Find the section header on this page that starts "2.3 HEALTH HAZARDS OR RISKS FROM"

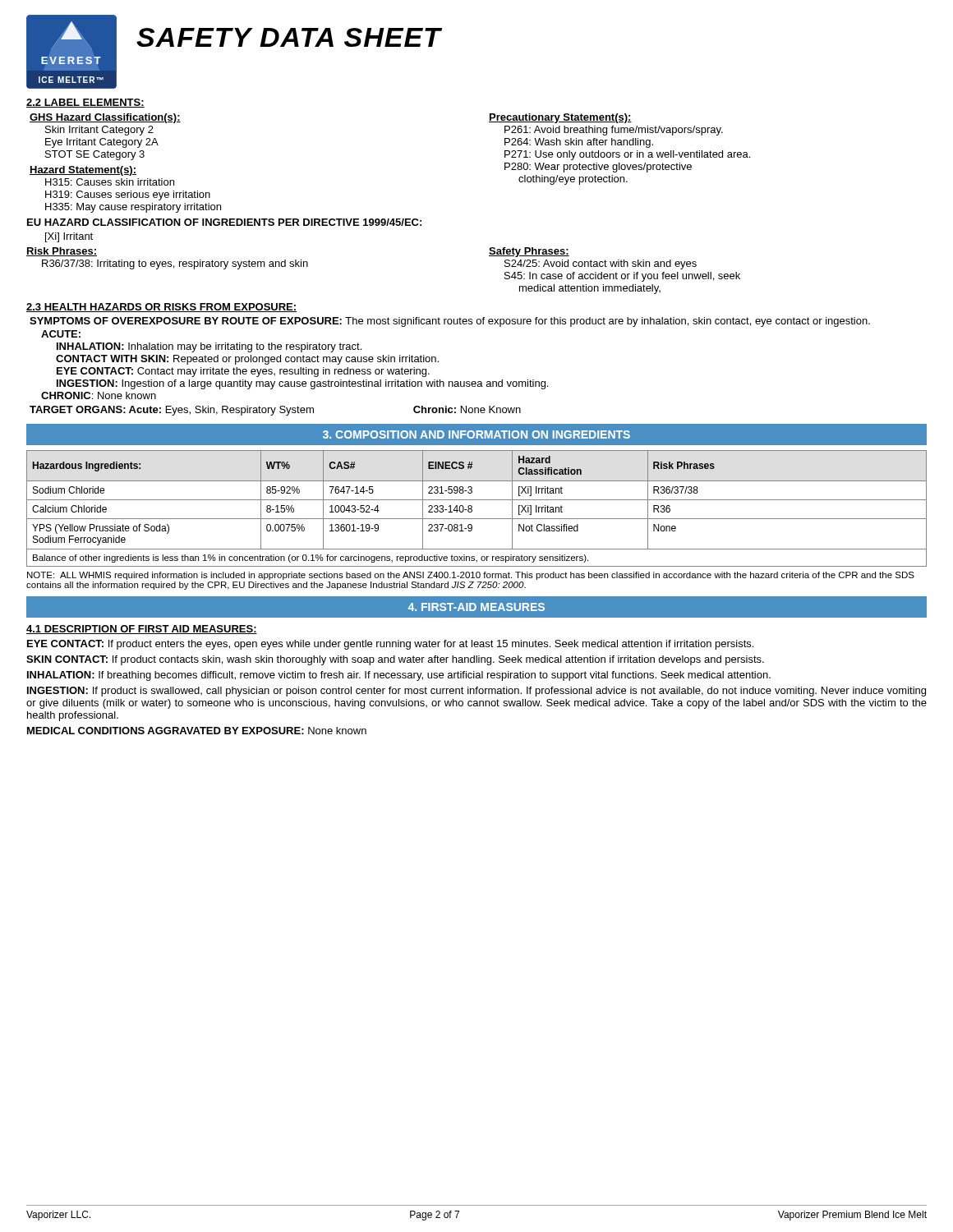pos(161,307)
